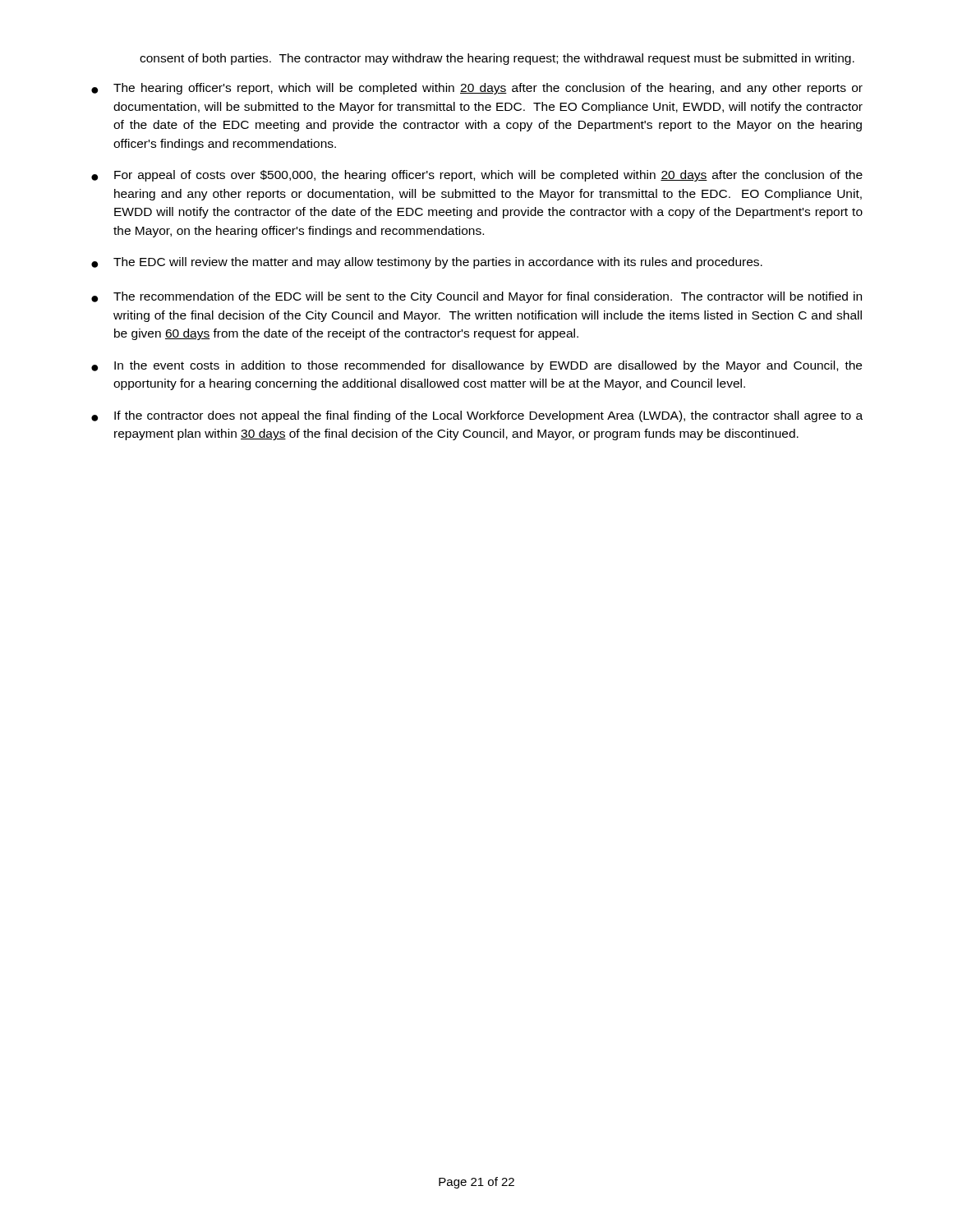Locate the text starting "● If the contractor does not appeal the"
The width and height of the screenshot is (953, 1232).
(x=476, y=425)
